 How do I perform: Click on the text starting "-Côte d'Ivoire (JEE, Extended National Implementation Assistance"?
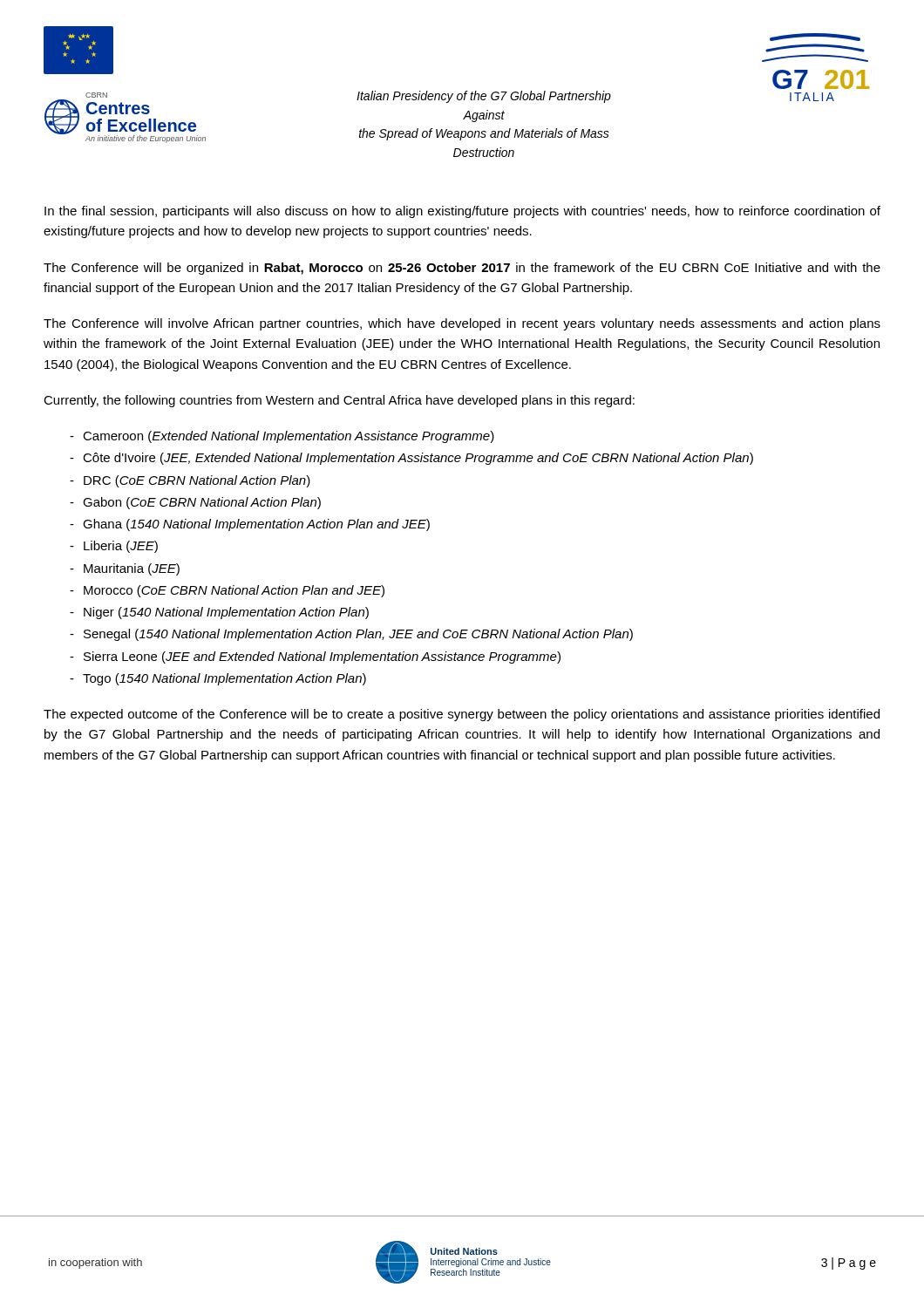[412, 458]
